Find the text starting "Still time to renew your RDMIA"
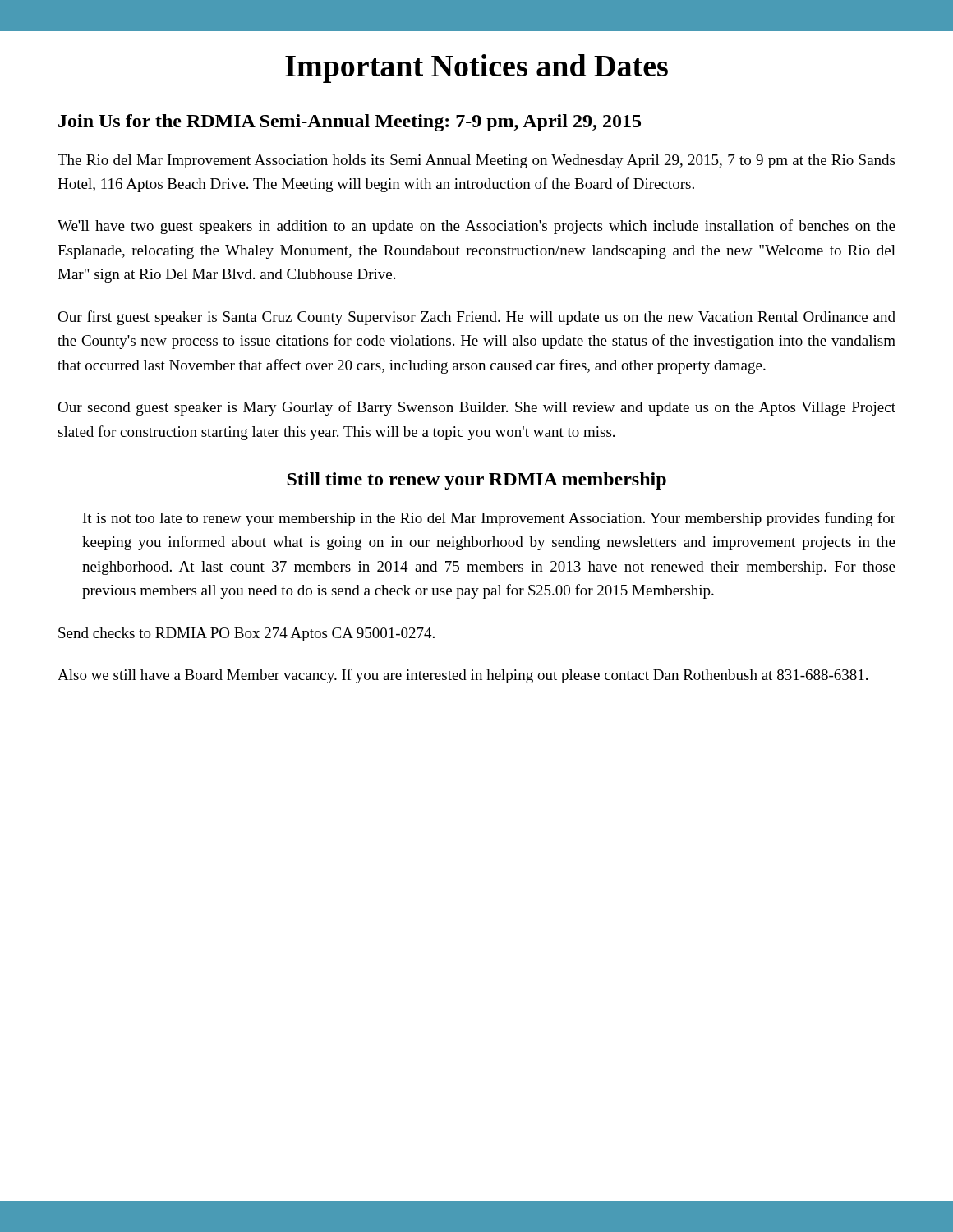Viewport: 953px width, 1232px height. tap(476, 479)
